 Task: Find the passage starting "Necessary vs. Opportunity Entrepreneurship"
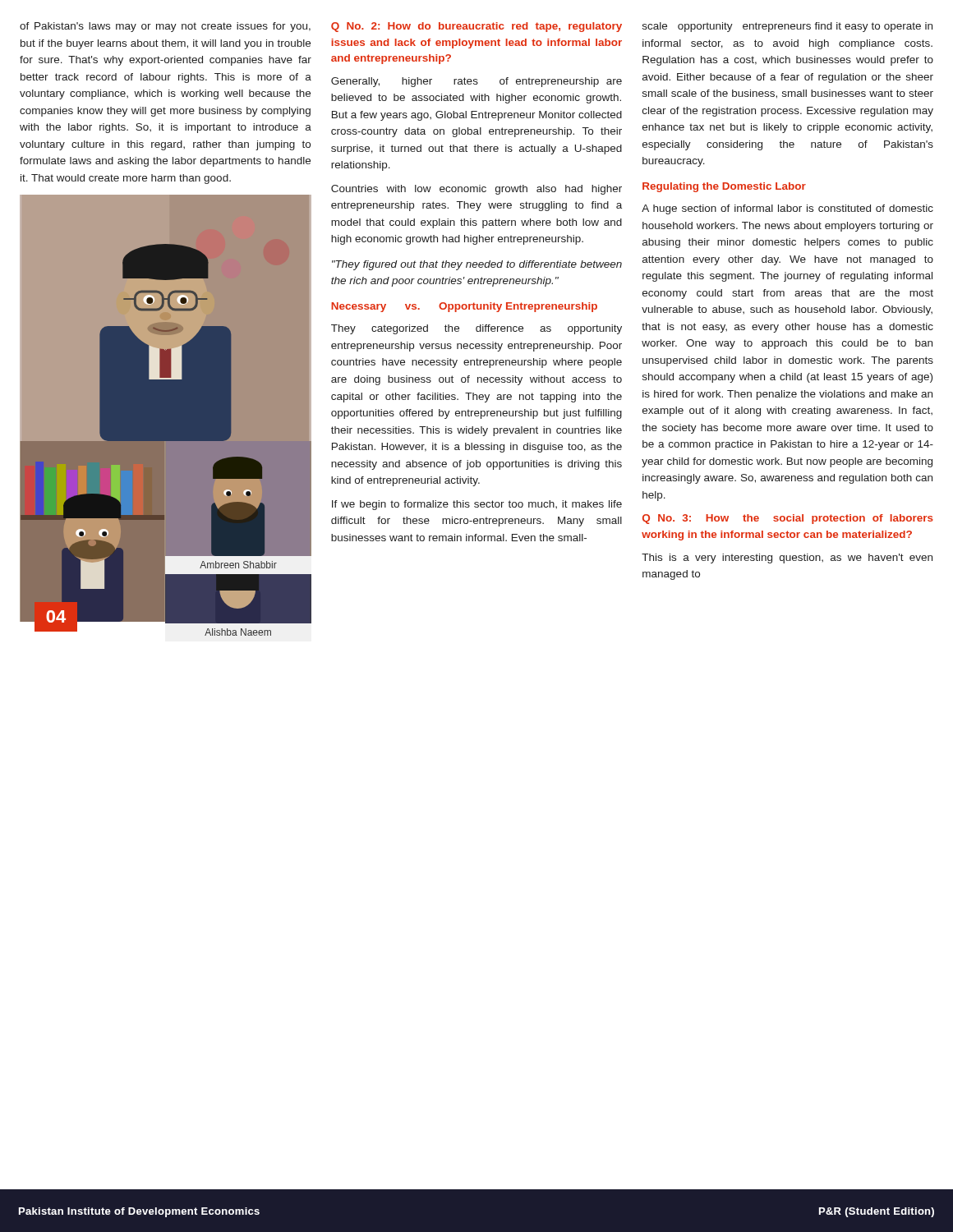point(476,306)
